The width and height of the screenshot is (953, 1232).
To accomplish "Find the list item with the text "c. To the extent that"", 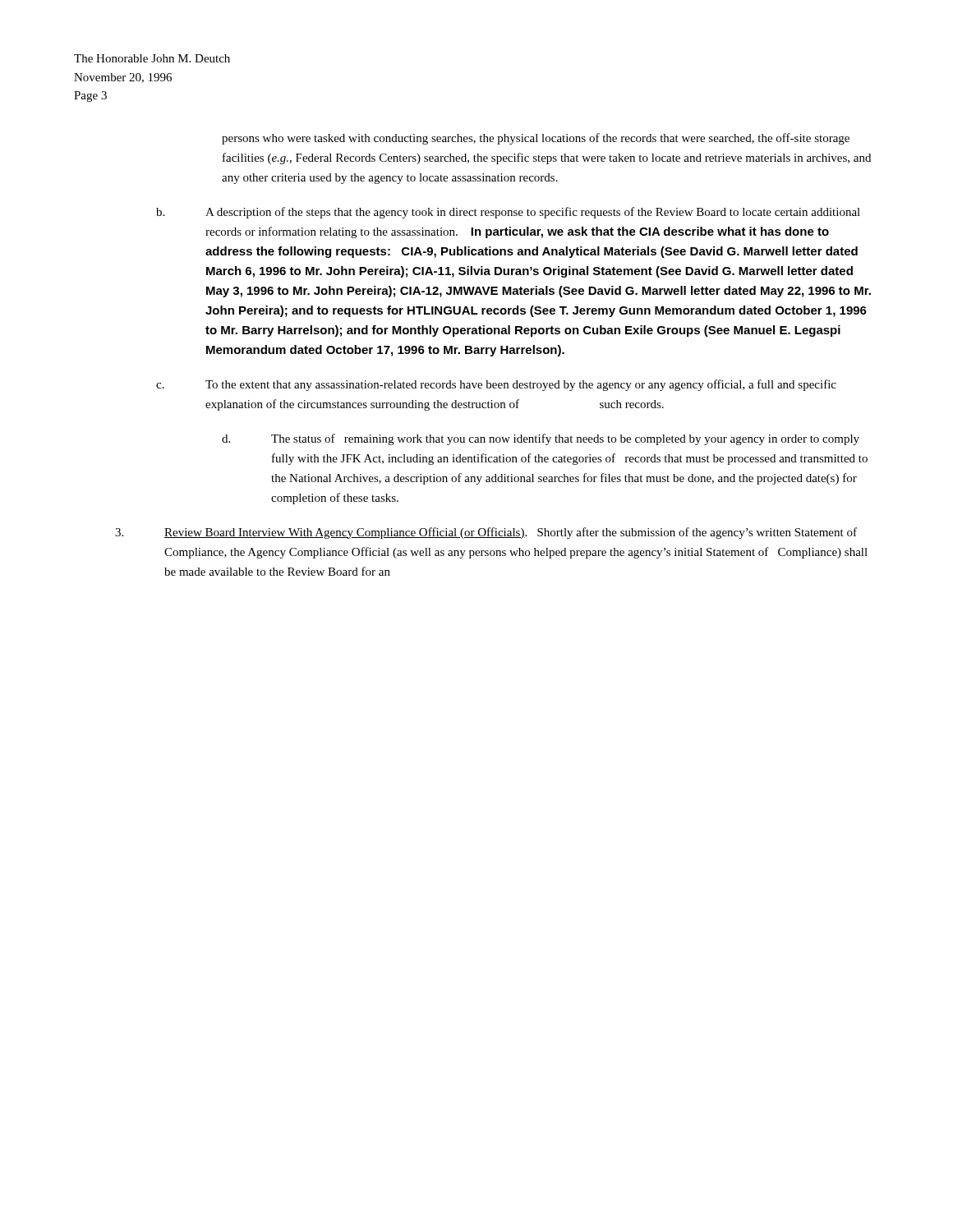I will coord(476,394).
